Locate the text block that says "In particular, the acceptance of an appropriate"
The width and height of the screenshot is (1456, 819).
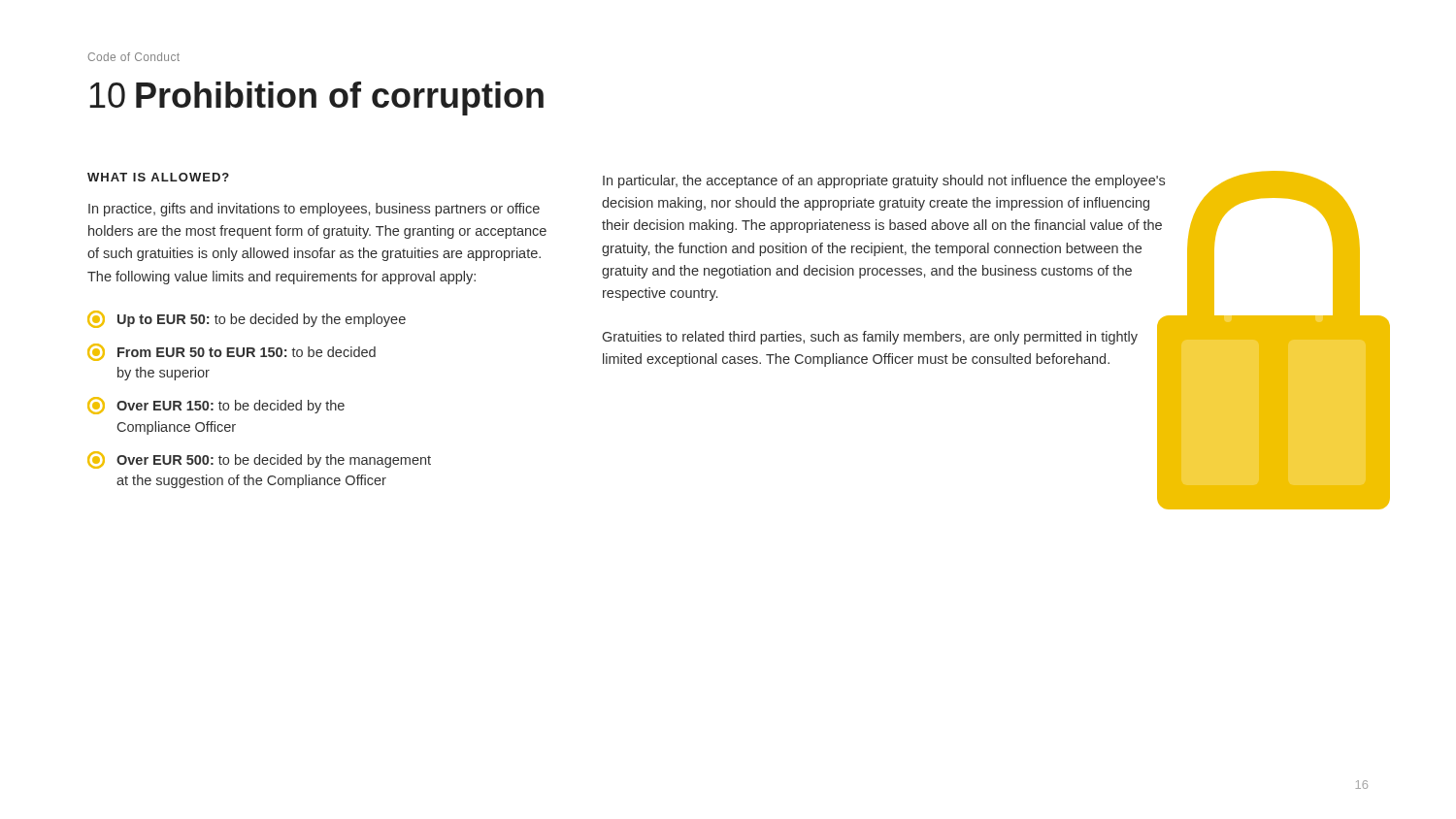tap(884, 237)
